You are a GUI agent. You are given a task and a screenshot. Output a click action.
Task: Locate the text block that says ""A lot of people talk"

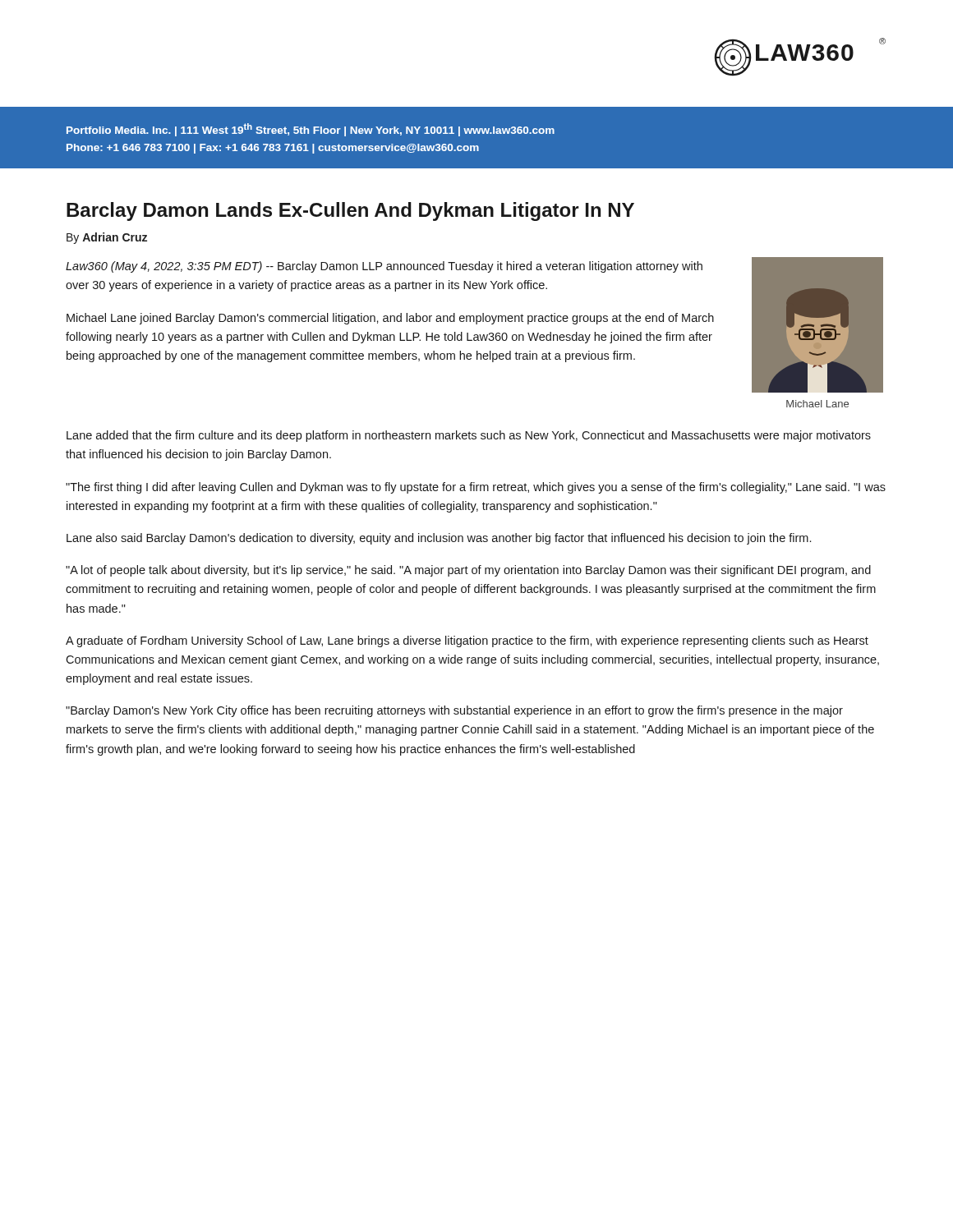pyautogui.click(x=471, y=589)
